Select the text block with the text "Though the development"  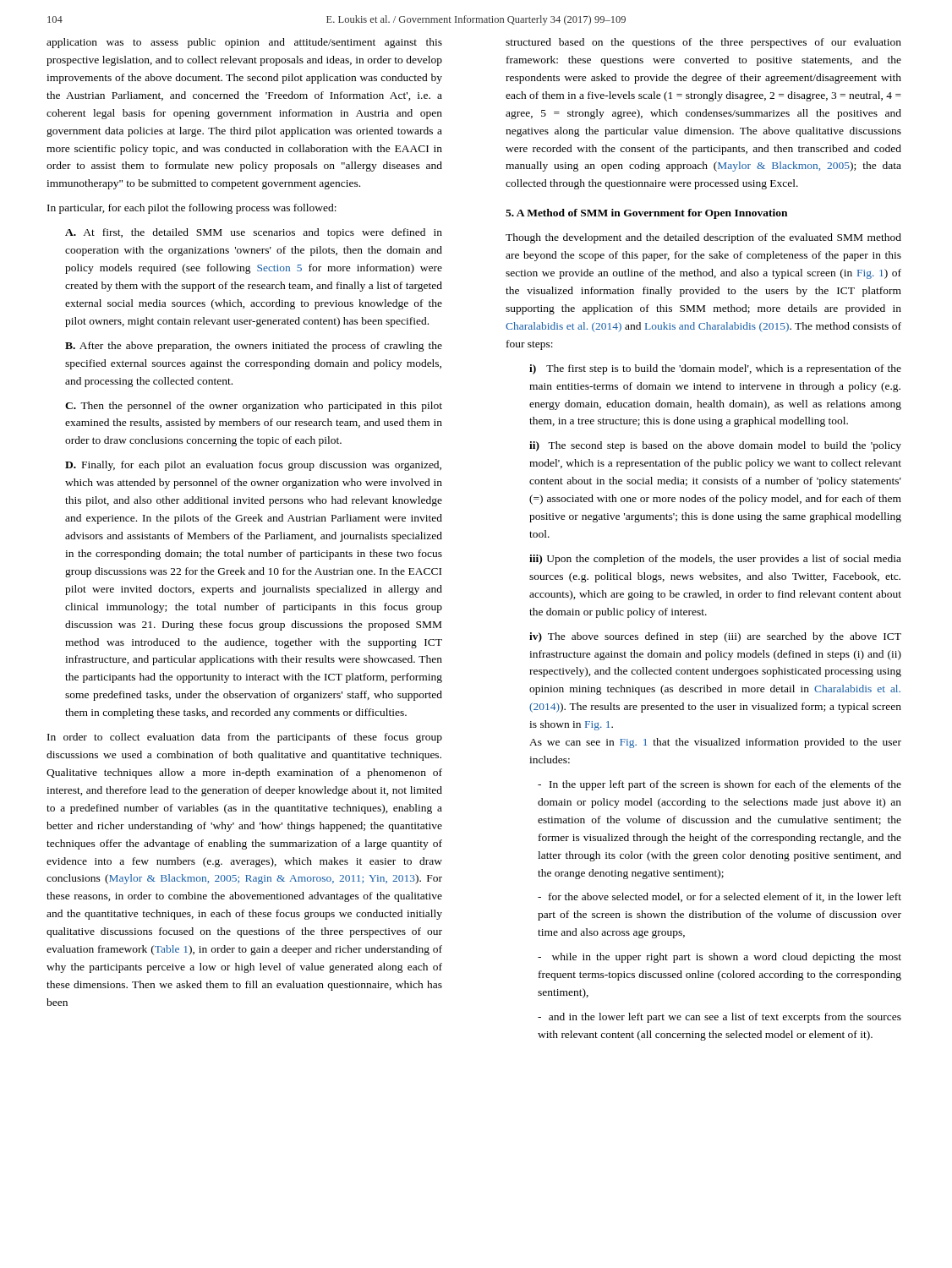tap(703, 291)
